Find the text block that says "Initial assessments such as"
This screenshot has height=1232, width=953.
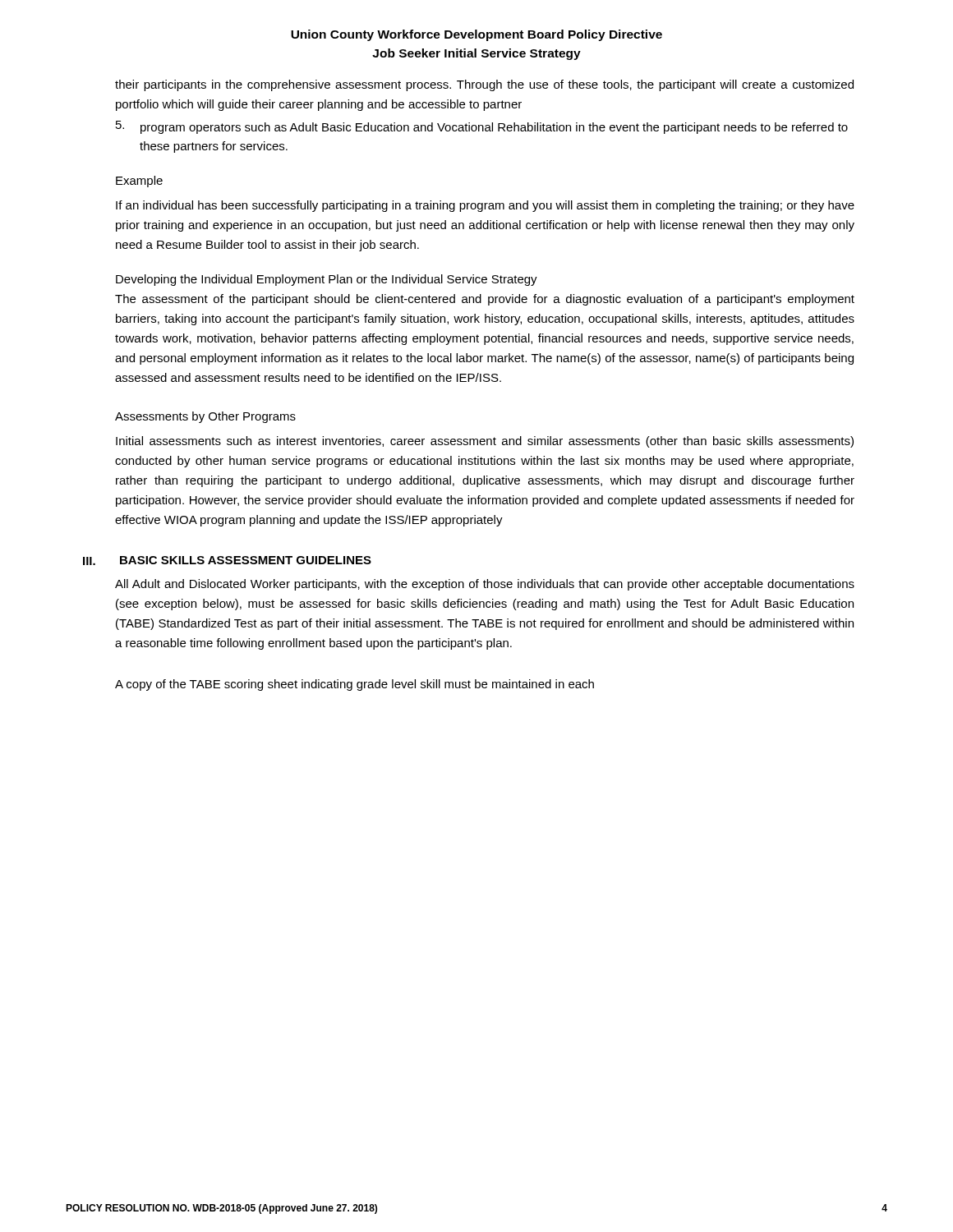click(x=485, y=480)
